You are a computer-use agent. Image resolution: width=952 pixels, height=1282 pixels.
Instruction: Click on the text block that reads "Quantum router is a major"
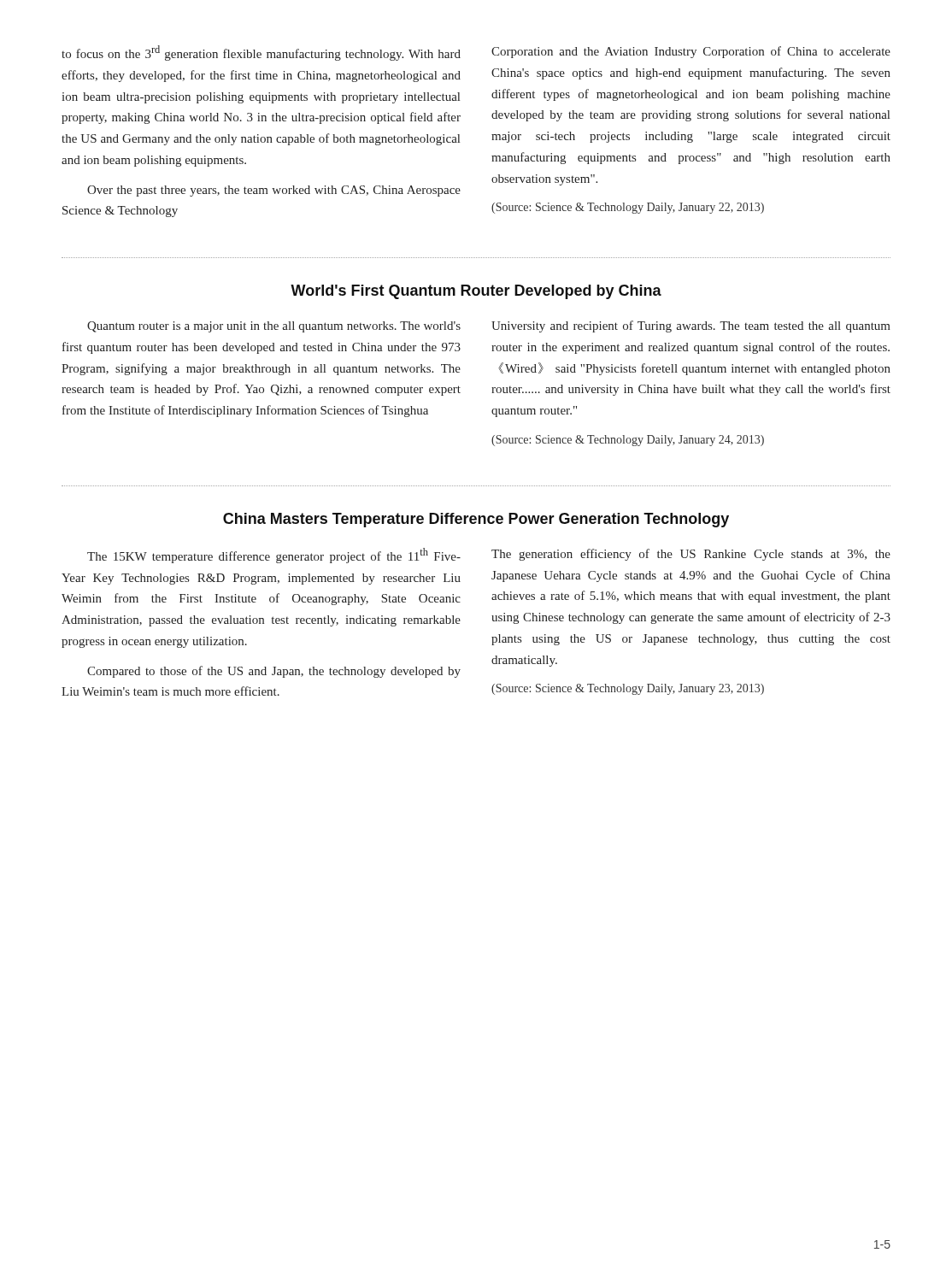click(x=489, y=326)
